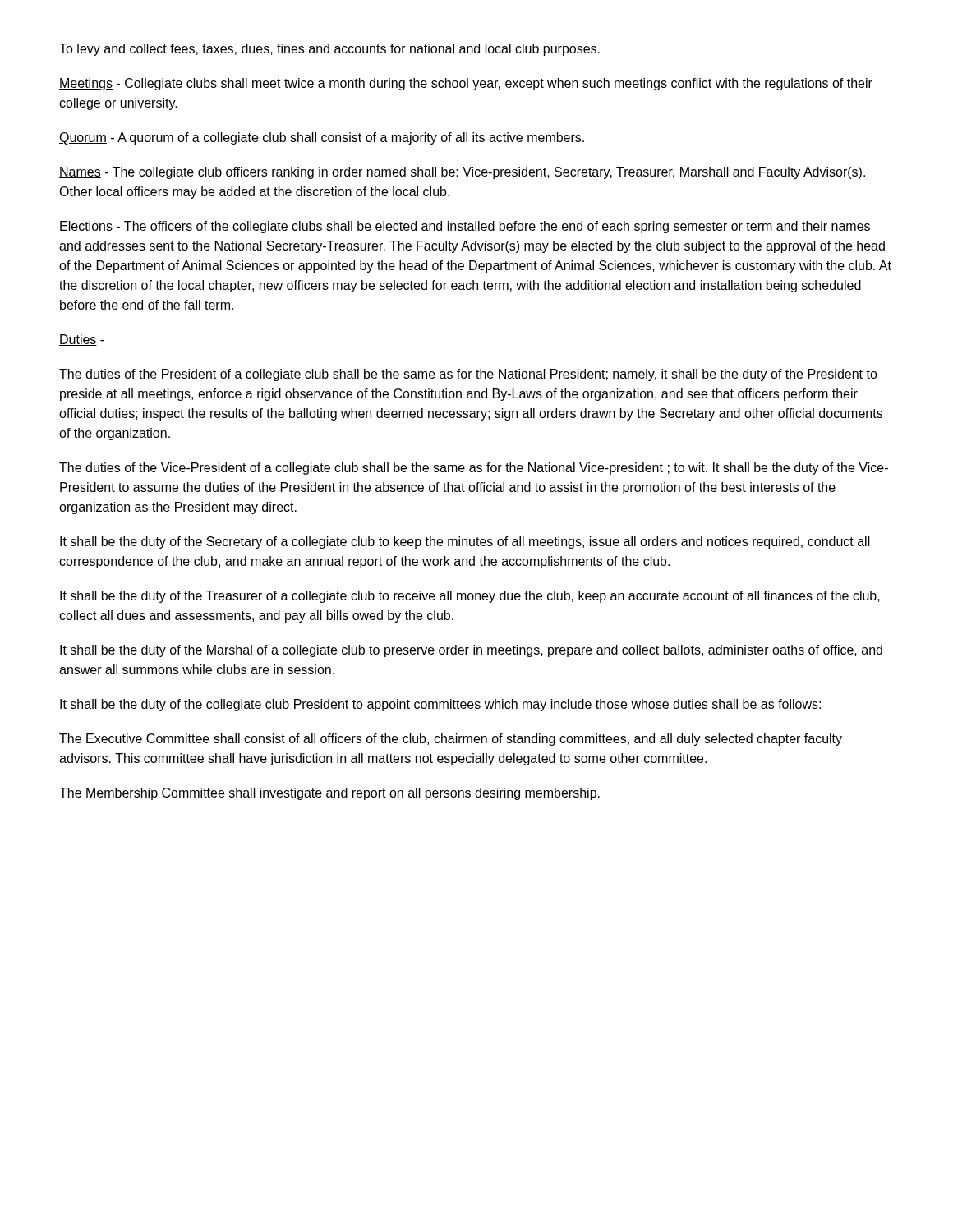Navigate to the text block starting "Quorum - A quorum of a collegiate club"

click(322, 138)
